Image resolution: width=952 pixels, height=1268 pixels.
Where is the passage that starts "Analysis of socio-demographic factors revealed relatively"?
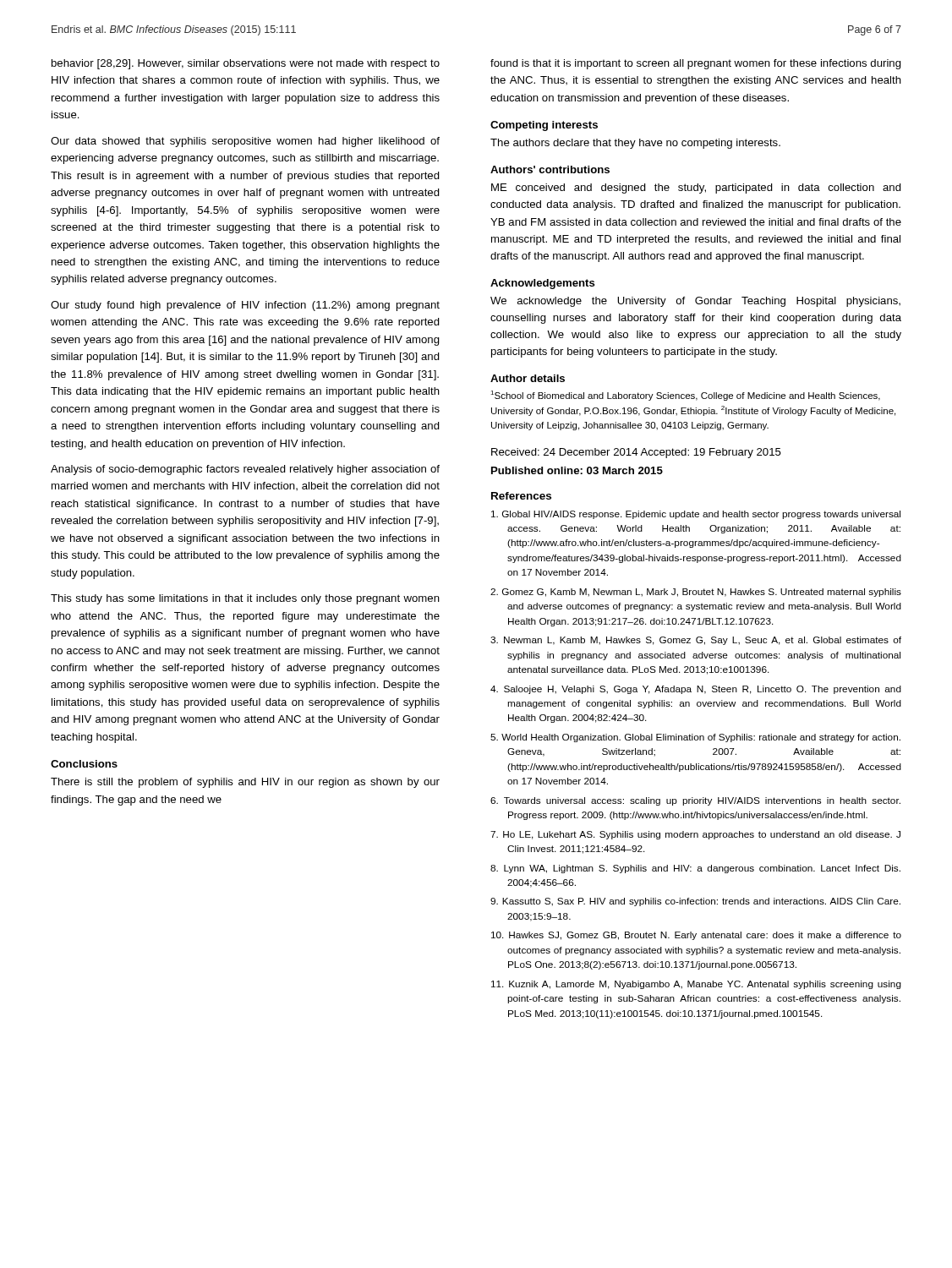[245, 521]
